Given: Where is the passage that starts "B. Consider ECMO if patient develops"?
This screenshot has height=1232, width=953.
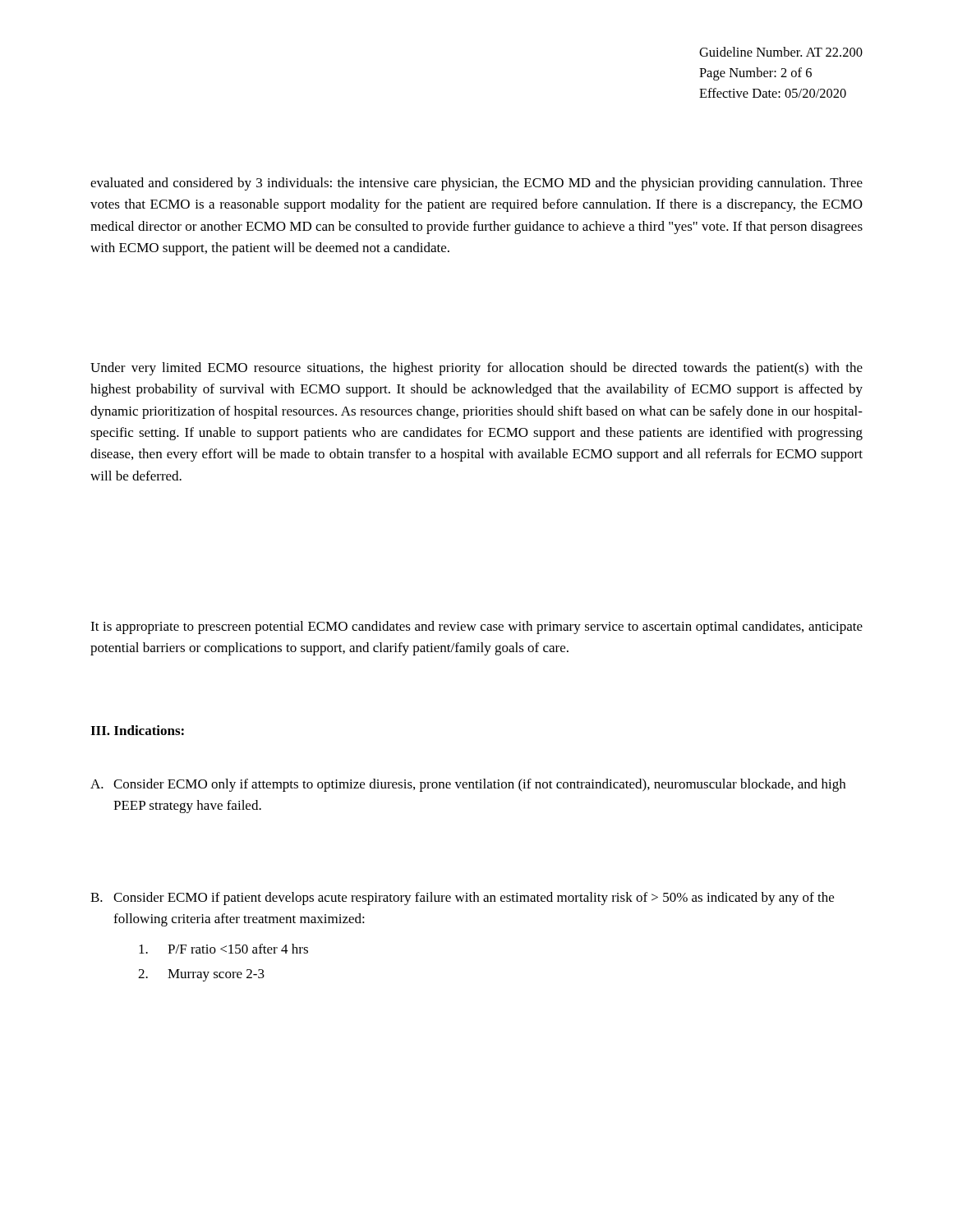Looking at the screenshot, I should (x=462, y=899).
